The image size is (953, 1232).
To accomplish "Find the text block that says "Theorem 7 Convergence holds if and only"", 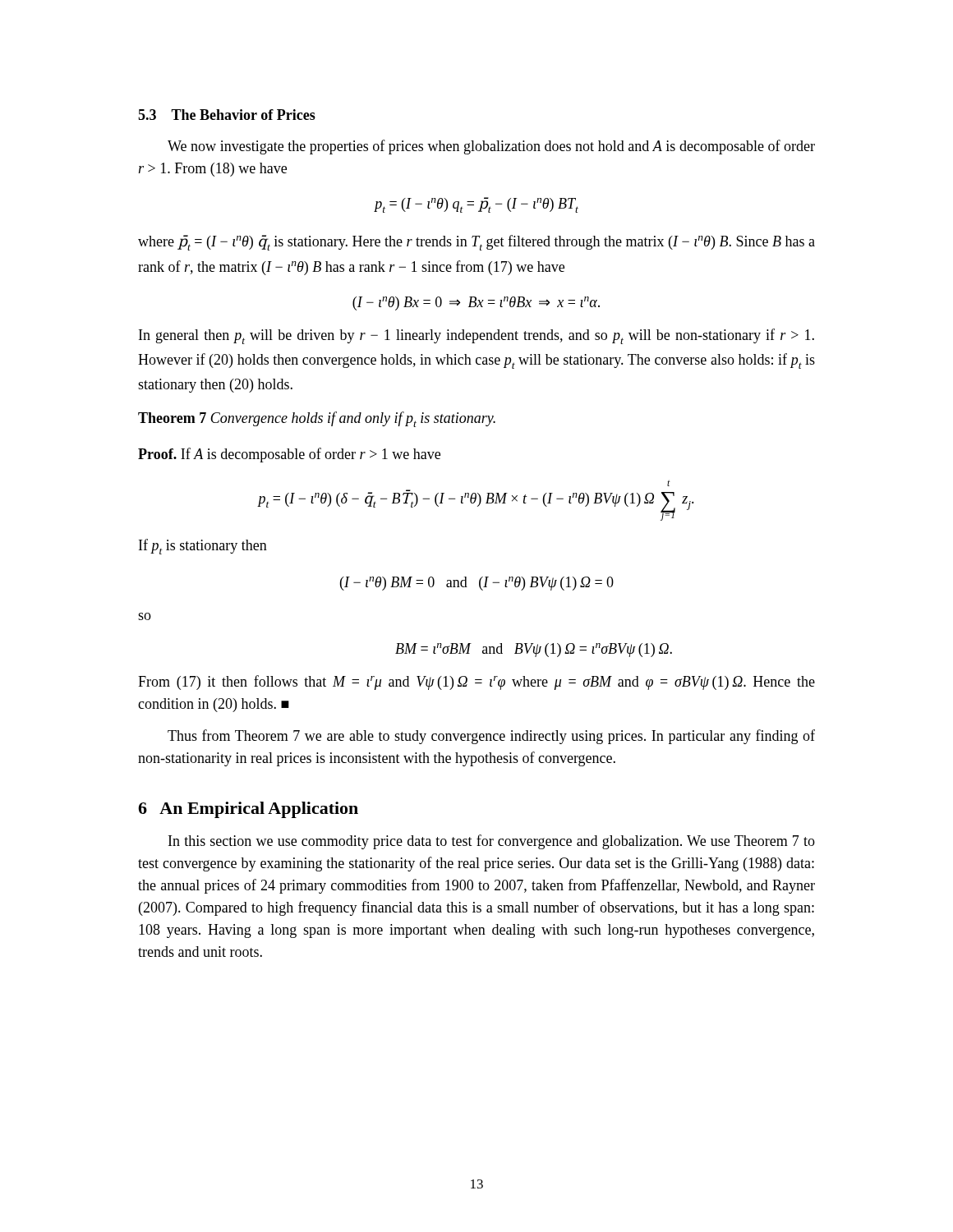I will click(x=476, y=420).
